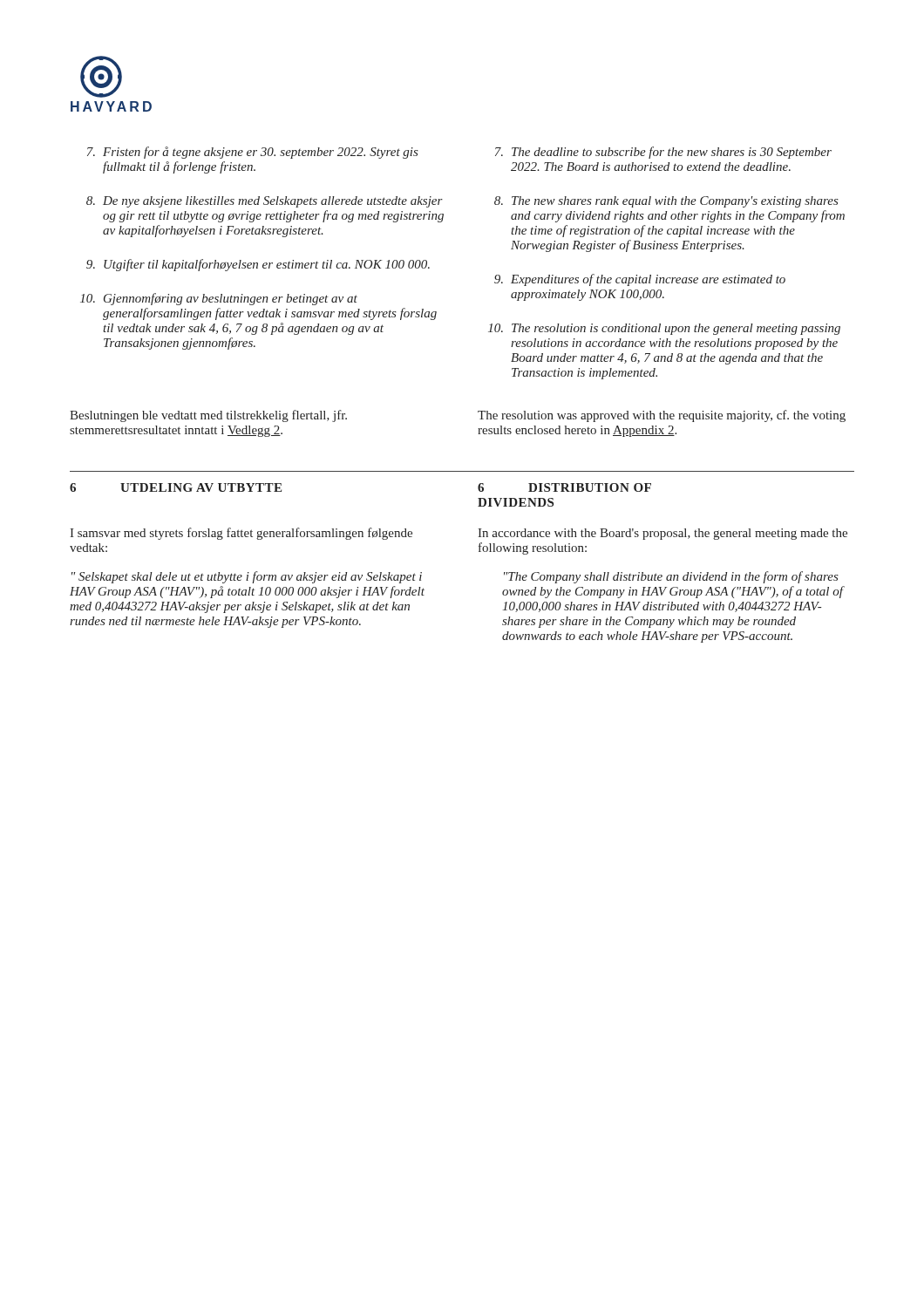
Task: Click where it says "6UTDELING AV UTBYTTE"
Action: click(x=176, y=488)
